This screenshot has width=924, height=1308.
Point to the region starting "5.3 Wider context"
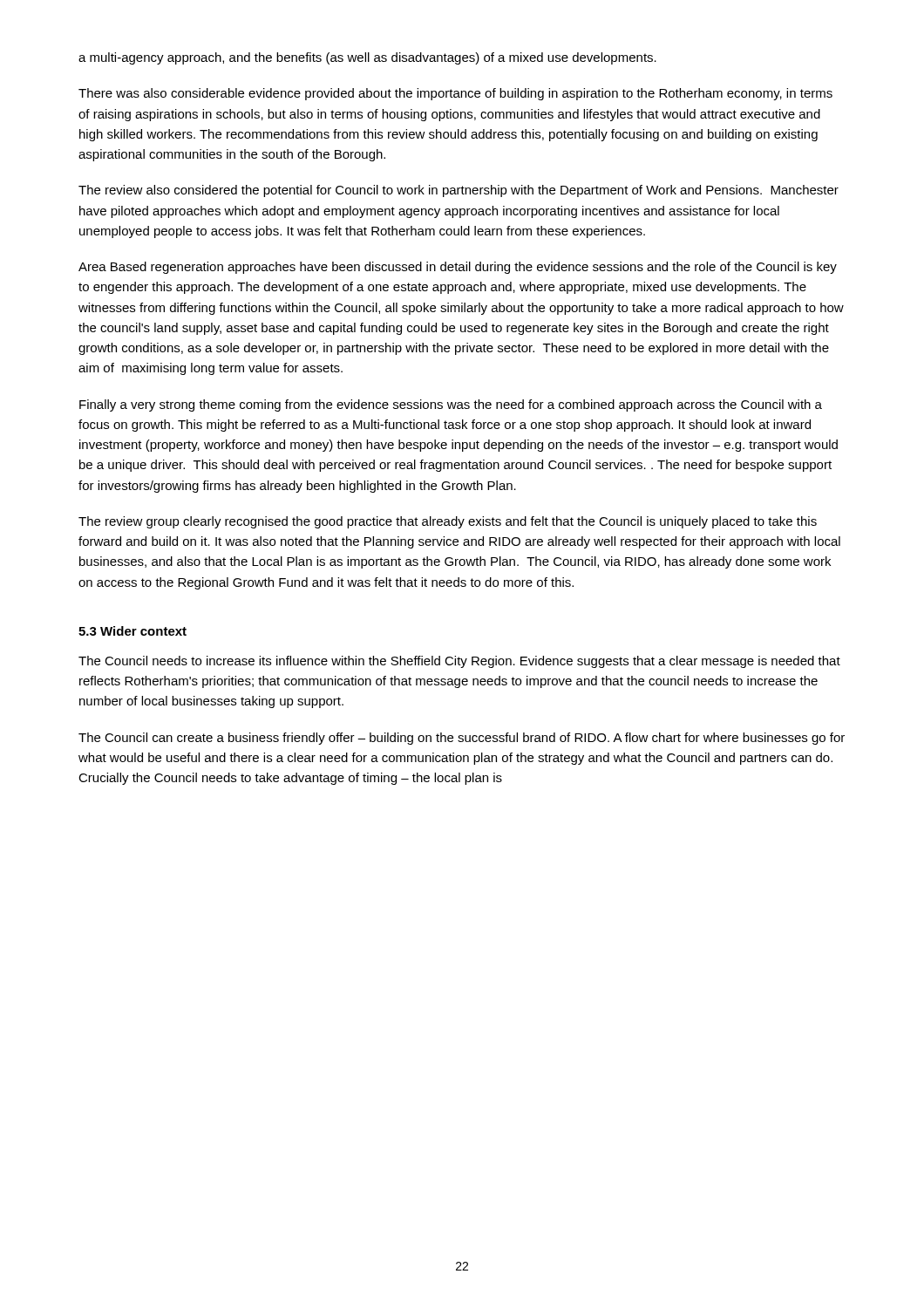click(133, 631)
